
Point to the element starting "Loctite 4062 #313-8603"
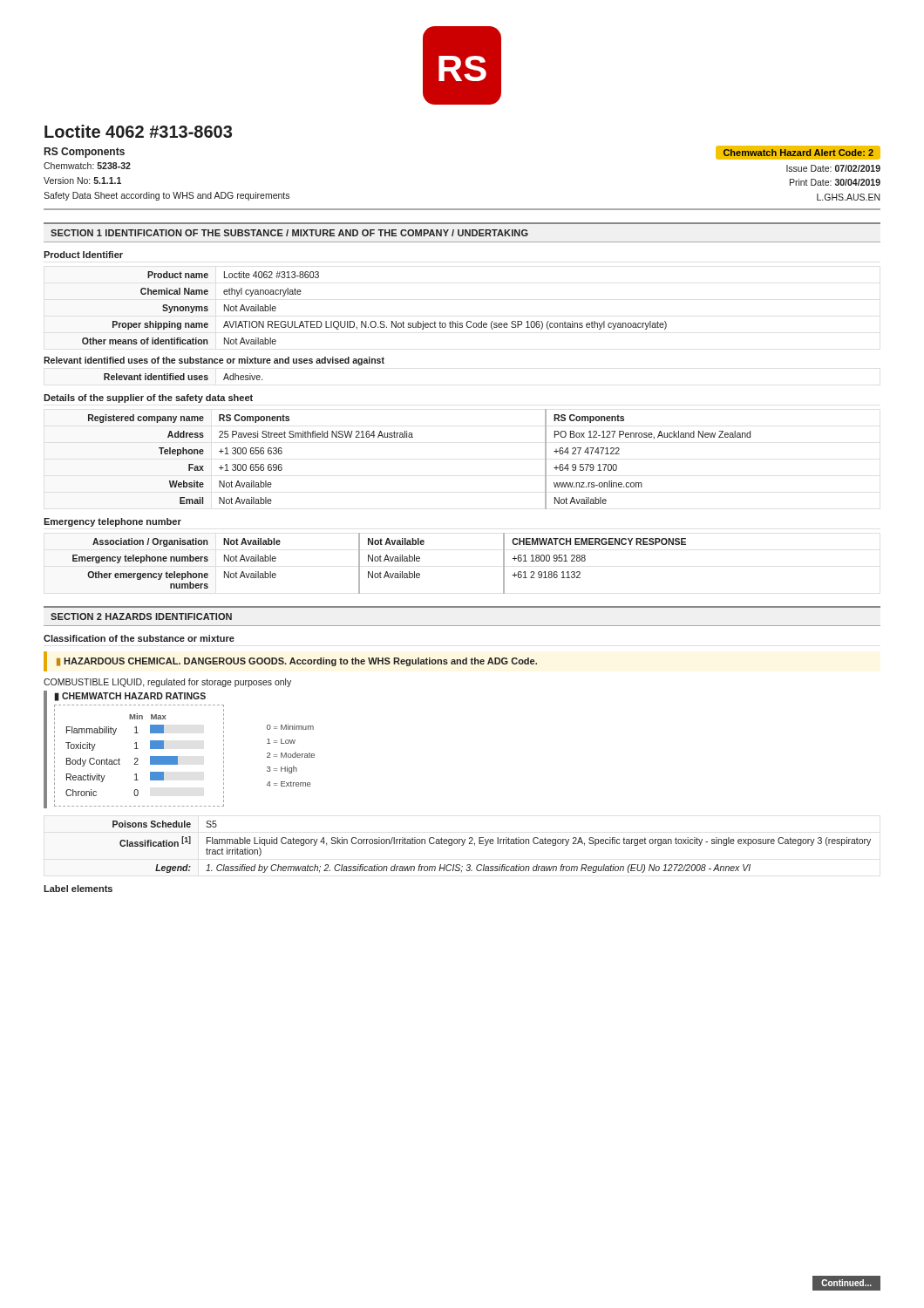coord(138,132)
